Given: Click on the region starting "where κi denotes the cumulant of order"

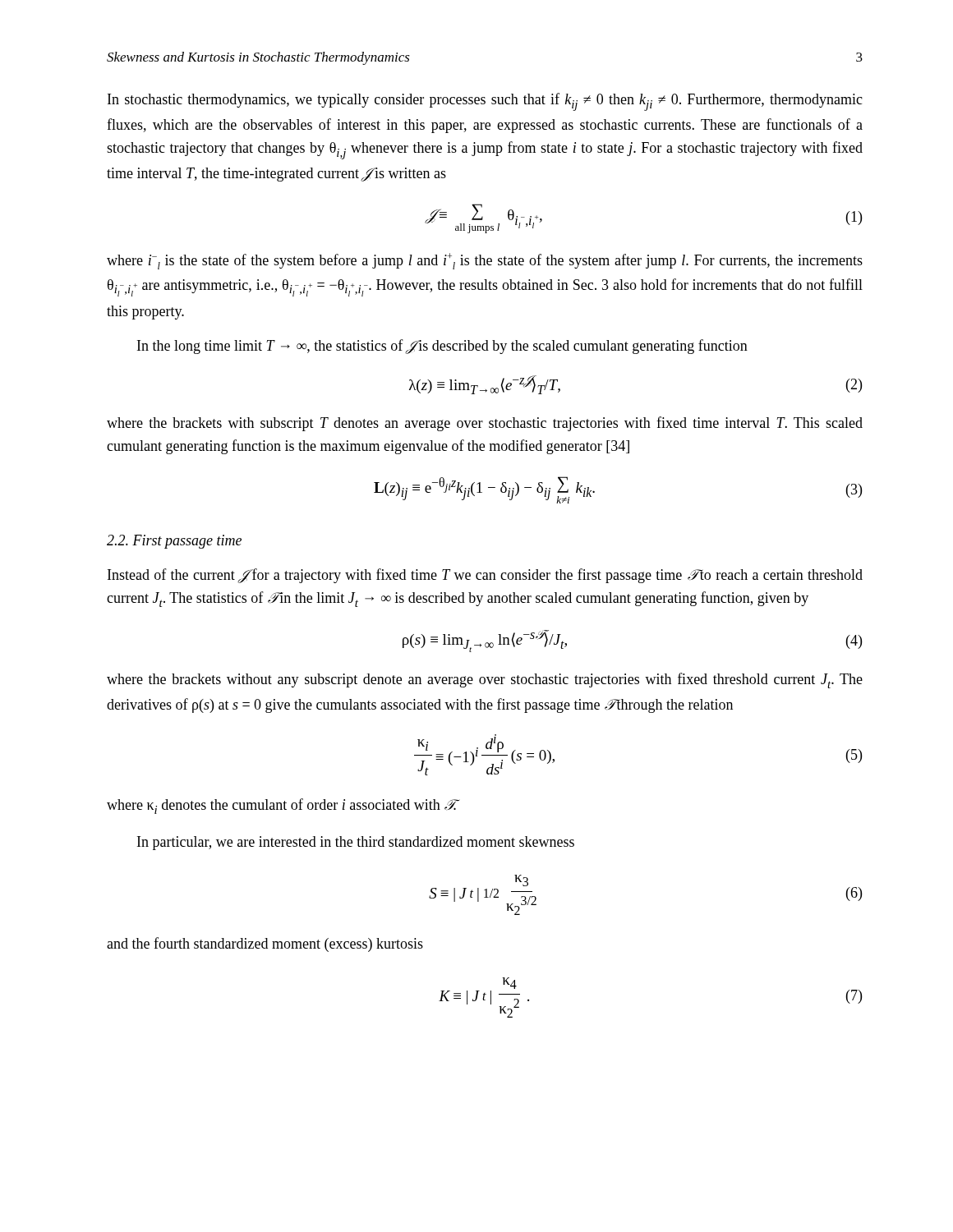Looking at the screenshot, I should click(283, 806).
